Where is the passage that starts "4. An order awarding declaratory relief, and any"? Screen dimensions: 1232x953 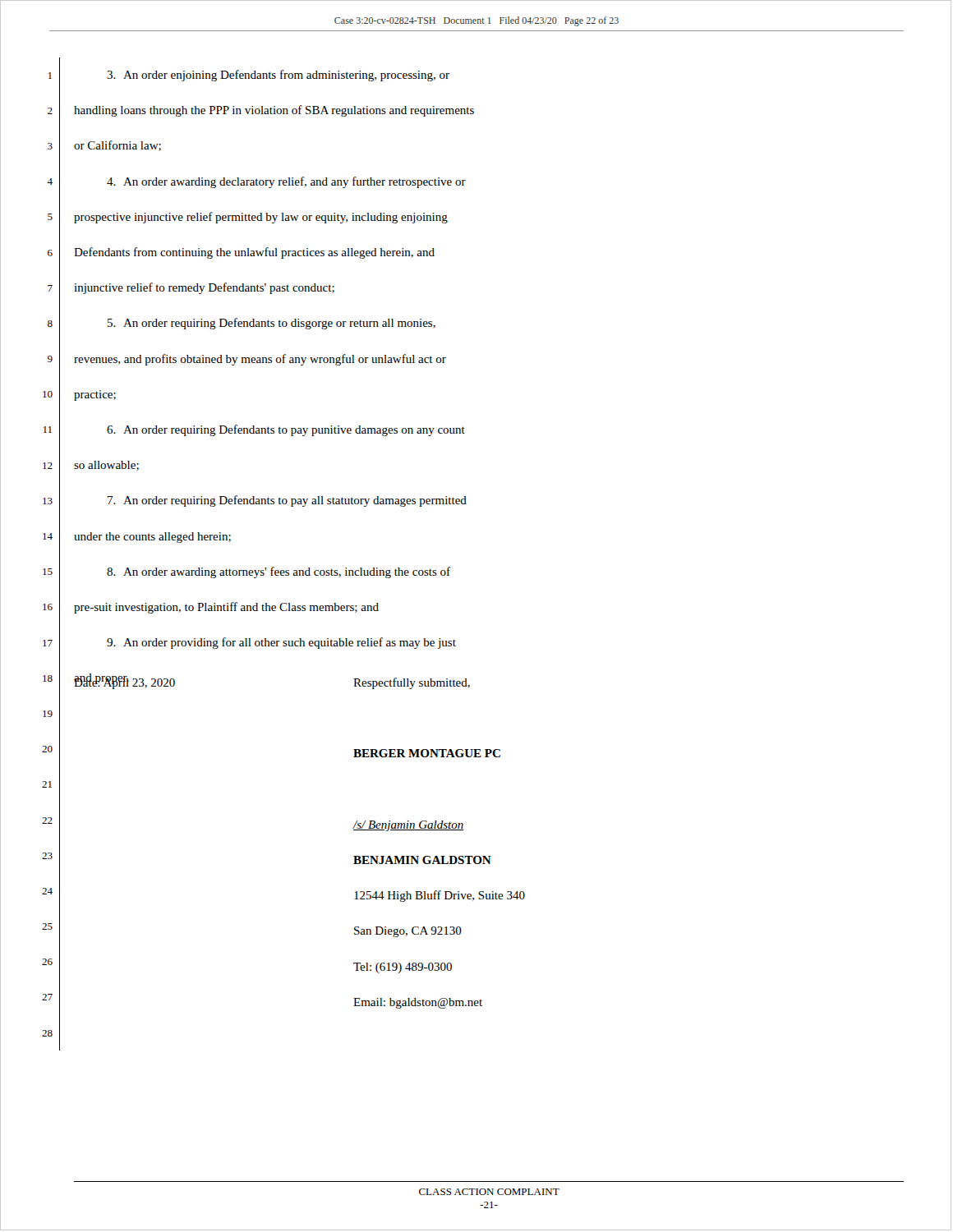(x=286, y=182)
